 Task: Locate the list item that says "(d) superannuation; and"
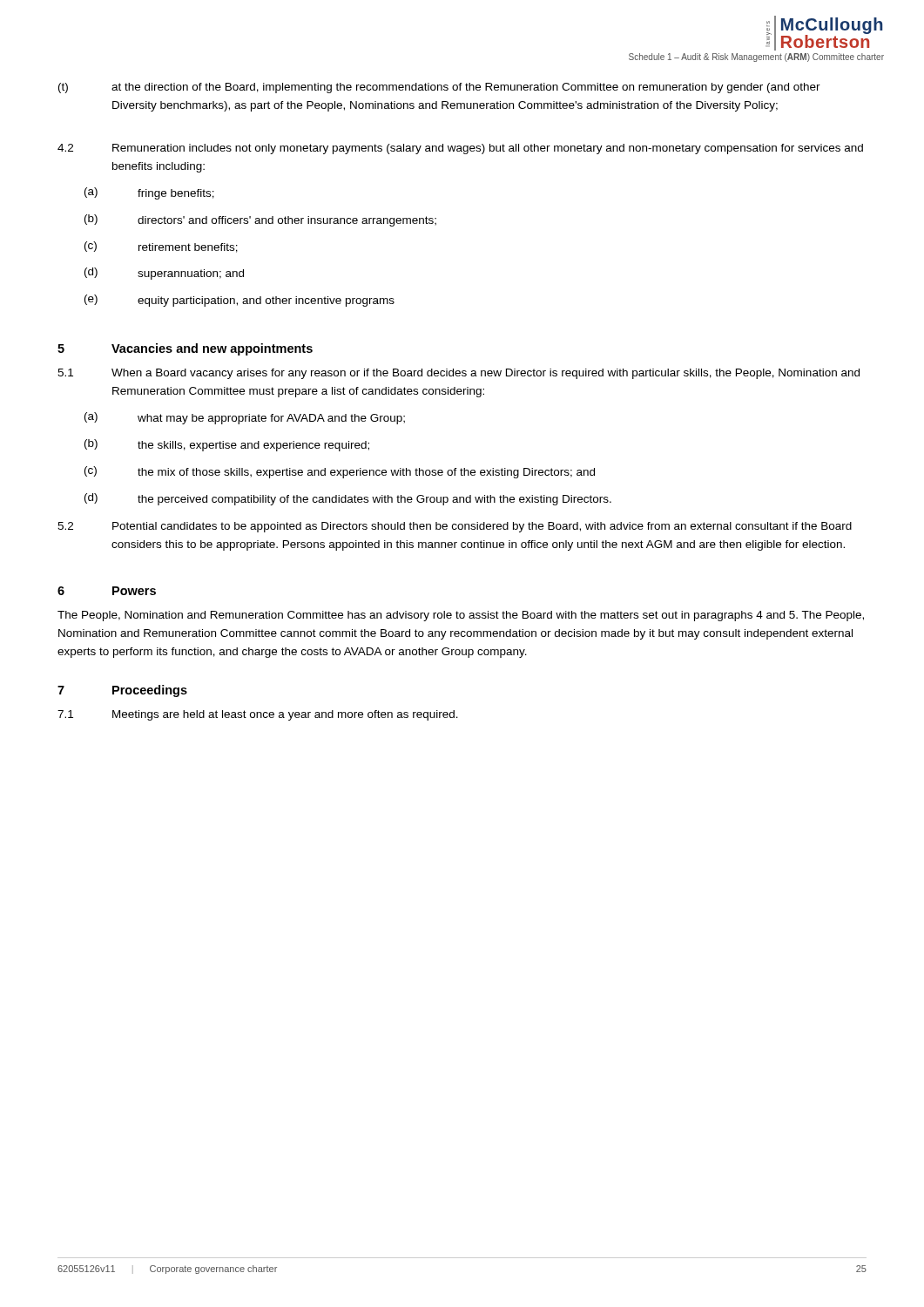(x=164, y=274)
